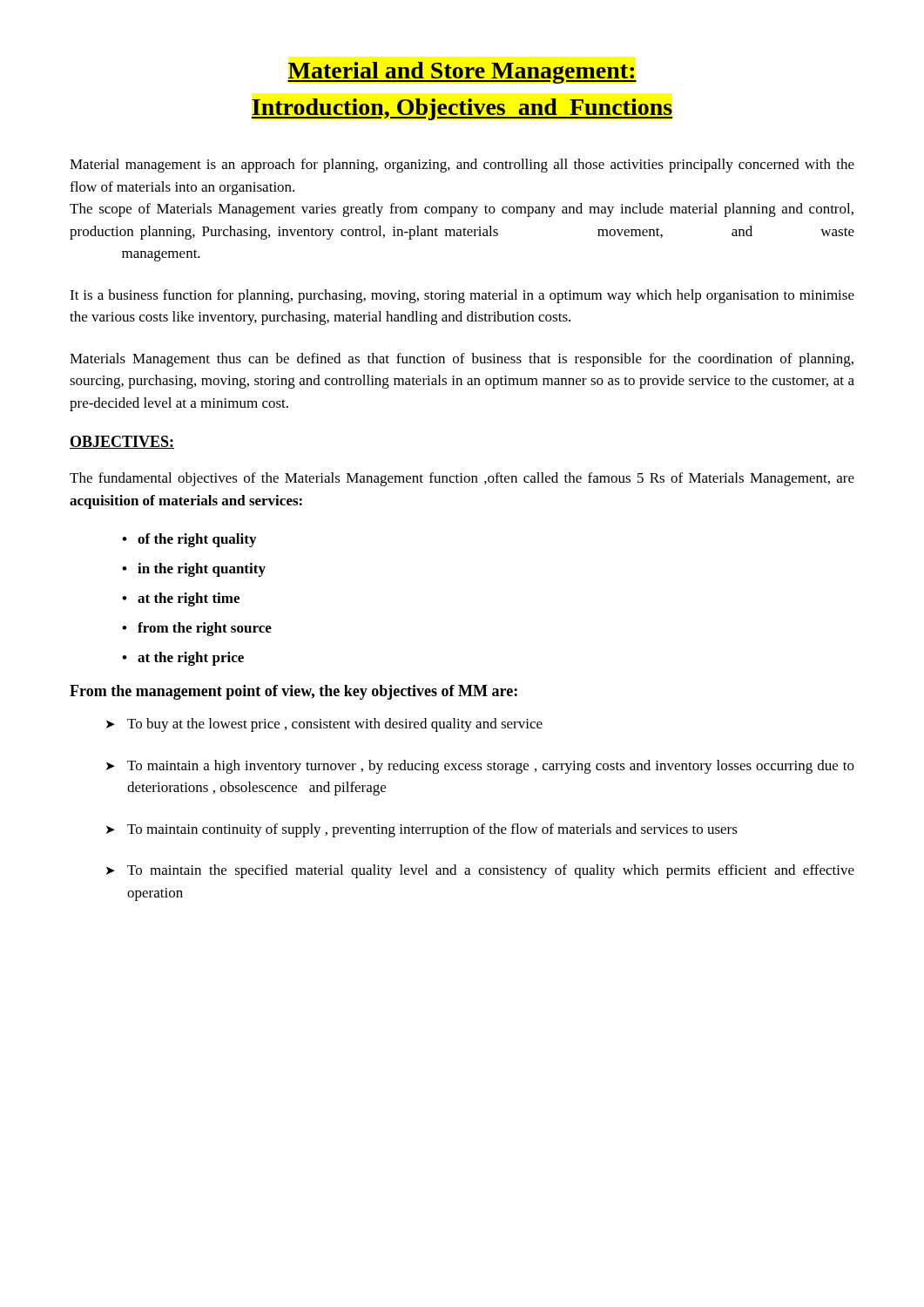Find the list item containing "To buy at"

pyautogui.click(x=335, y=724)
